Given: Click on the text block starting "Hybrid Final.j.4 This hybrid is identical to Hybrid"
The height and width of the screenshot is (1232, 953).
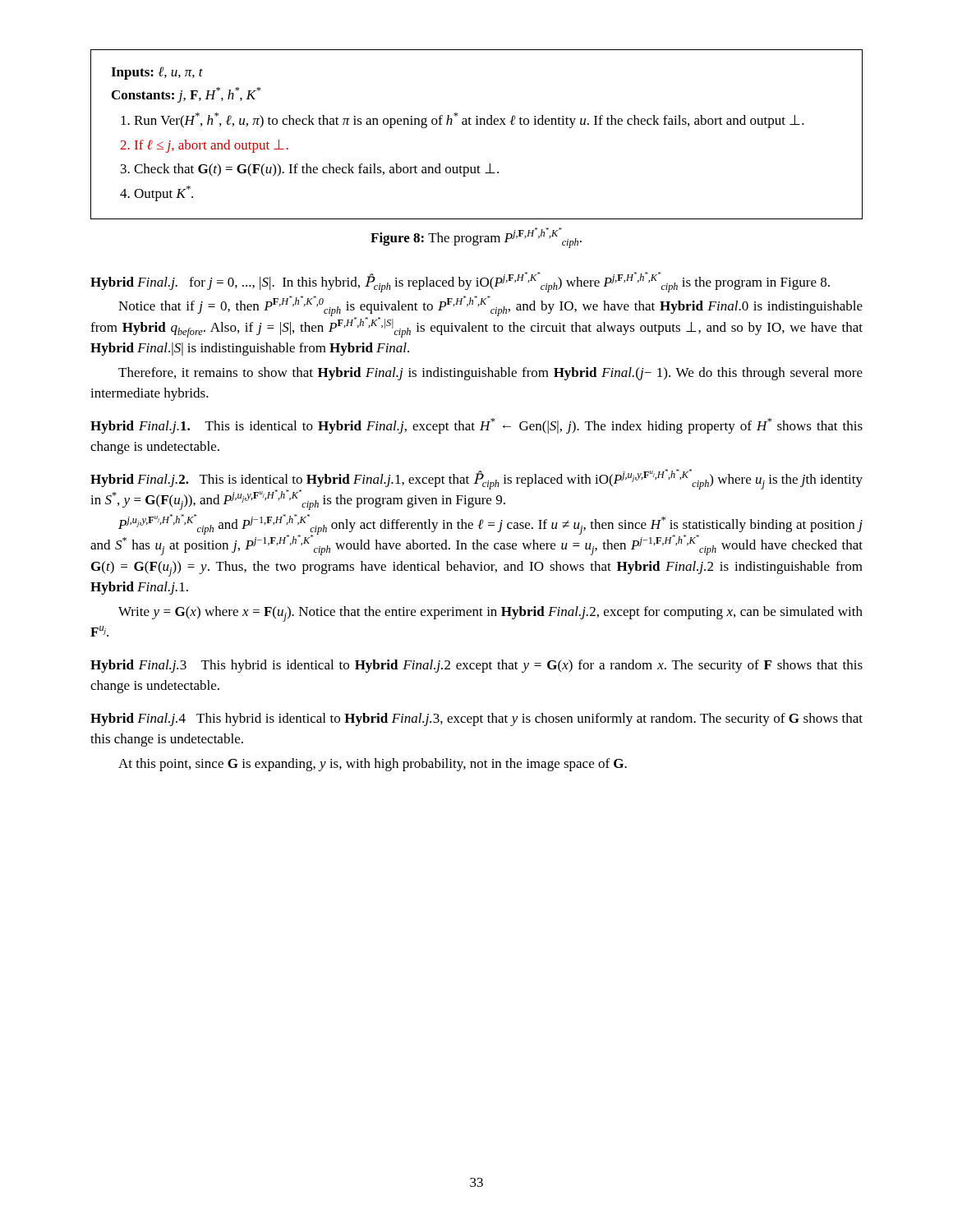Looking at the screenshot, I should click(476, 728).
